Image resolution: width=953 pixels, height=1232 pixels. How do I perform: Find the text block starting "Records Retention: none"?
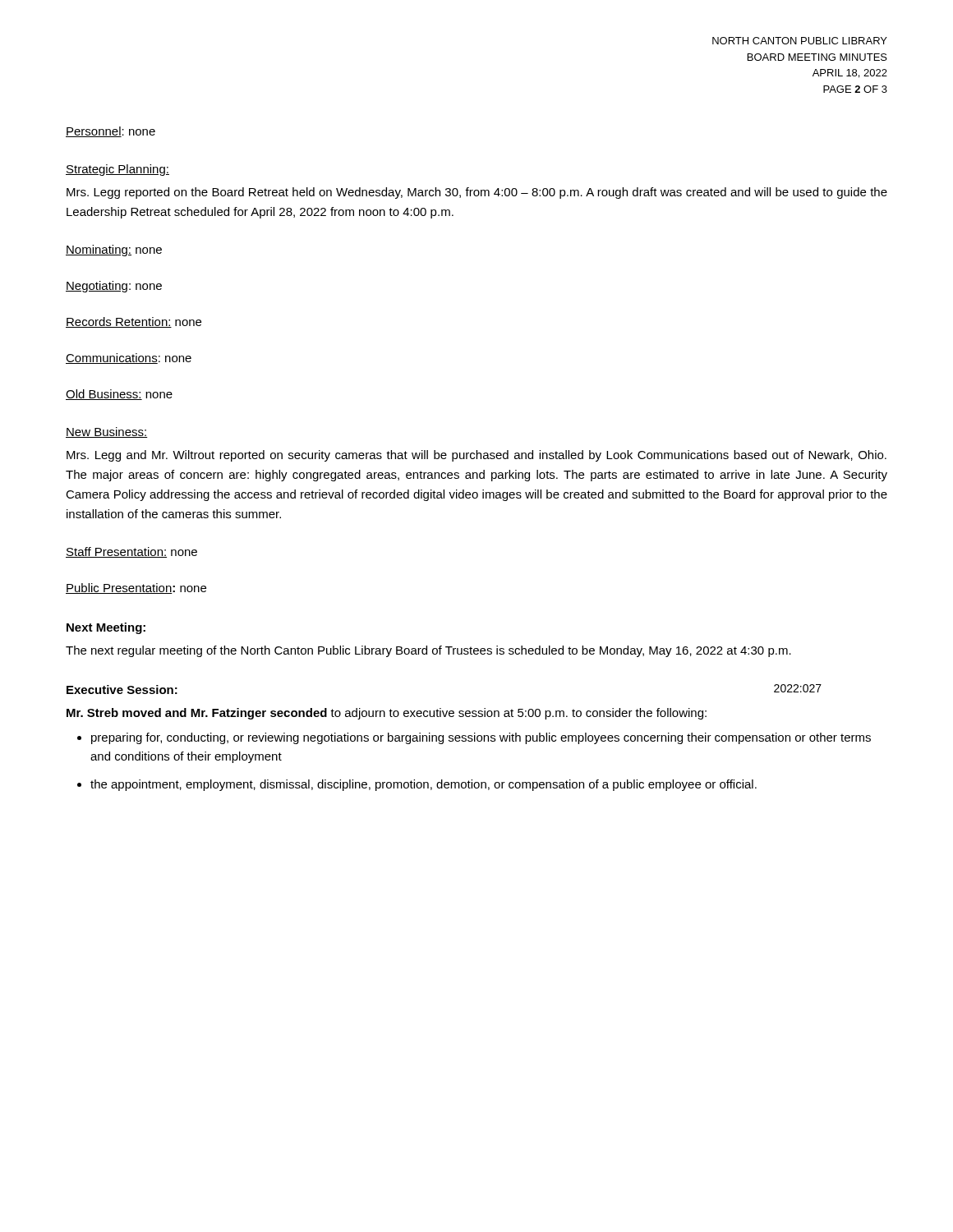(x=134, y=322)
